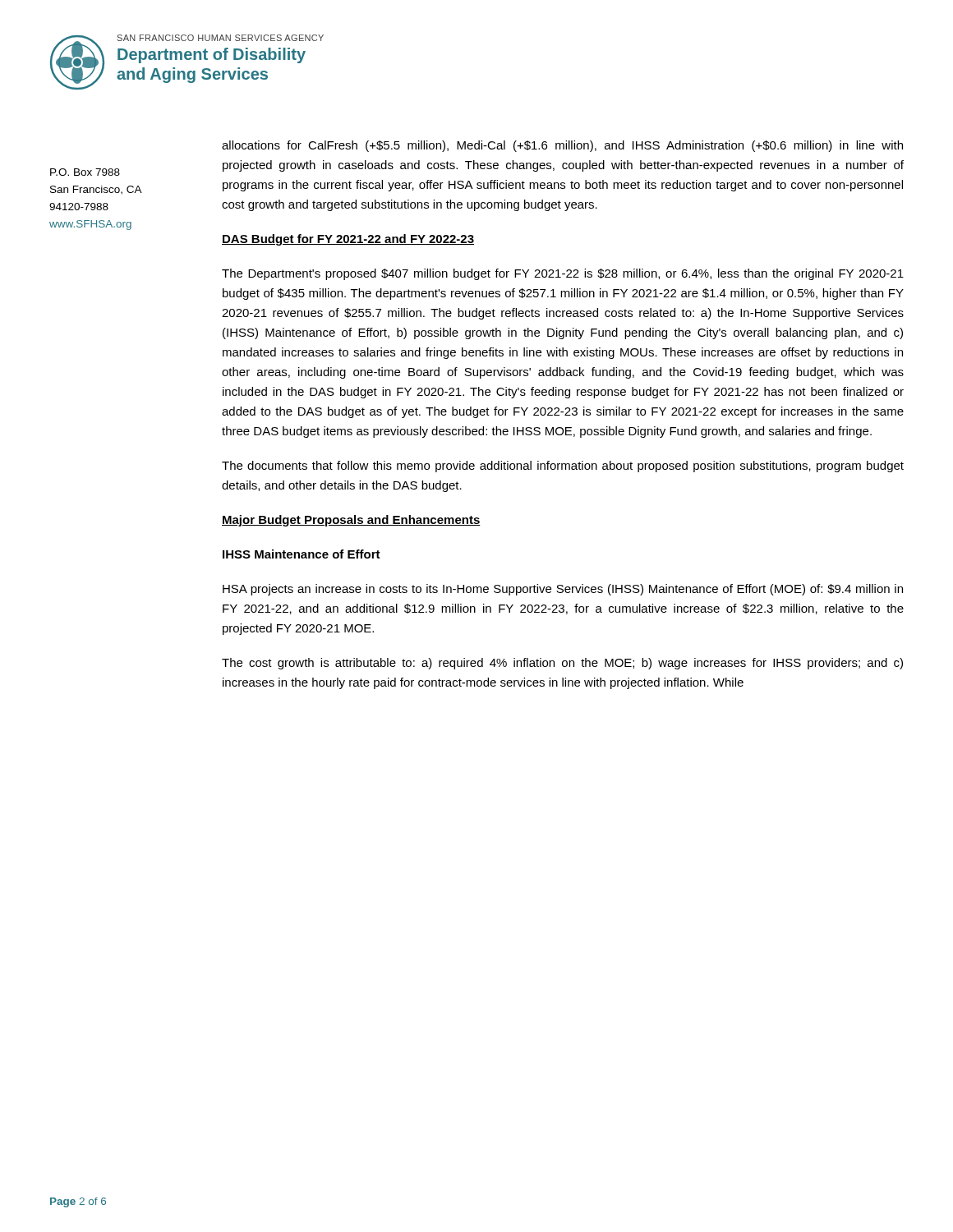The width and height of the screenshot is (953, 1232).
Task: Point to the text block starting "DAS Budget for FY"
Action: click(x=348, y=240)
